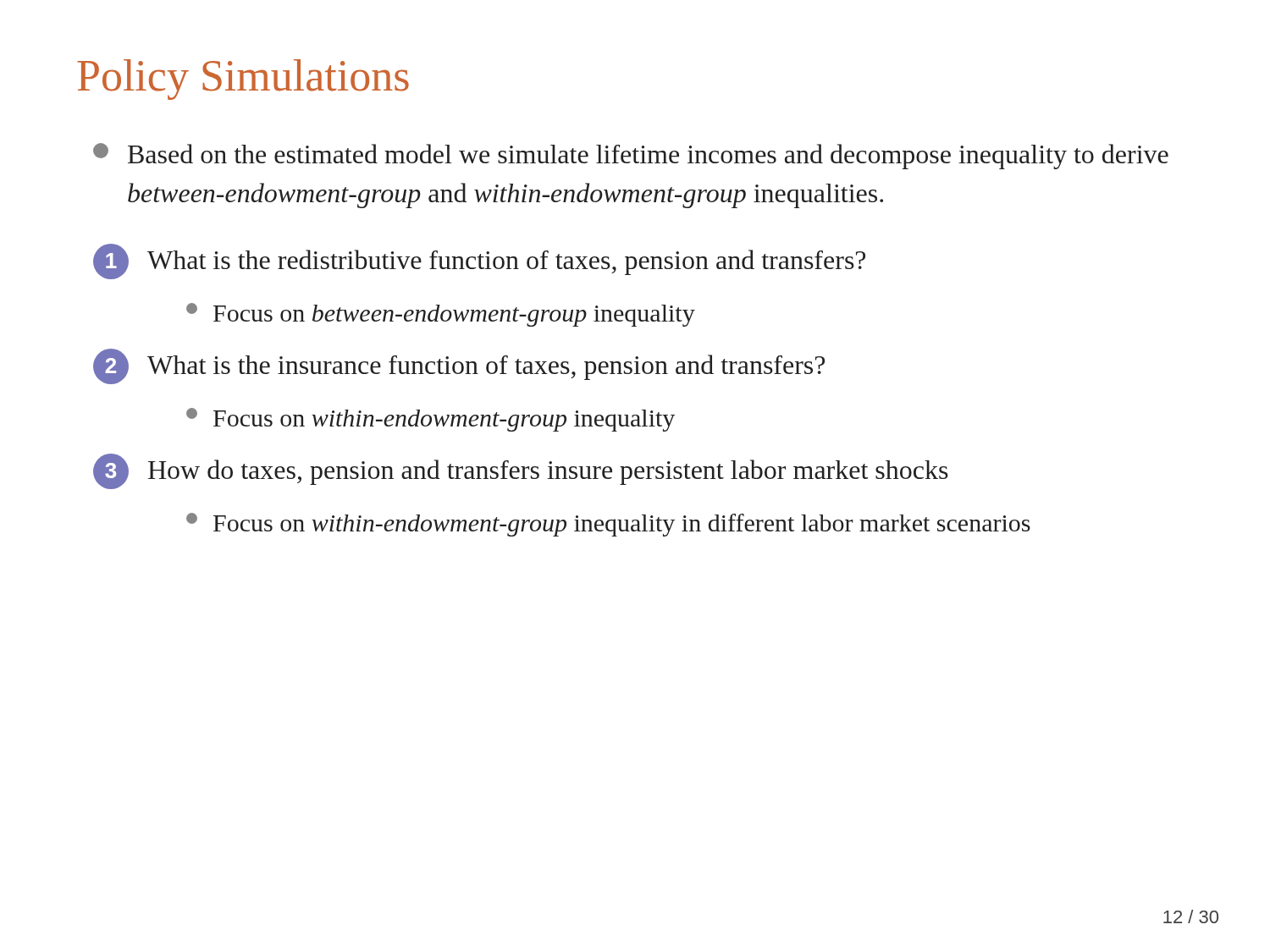
Task: Point to the block beginning "2 What is the insurance"
Action: tap(643, 365)
